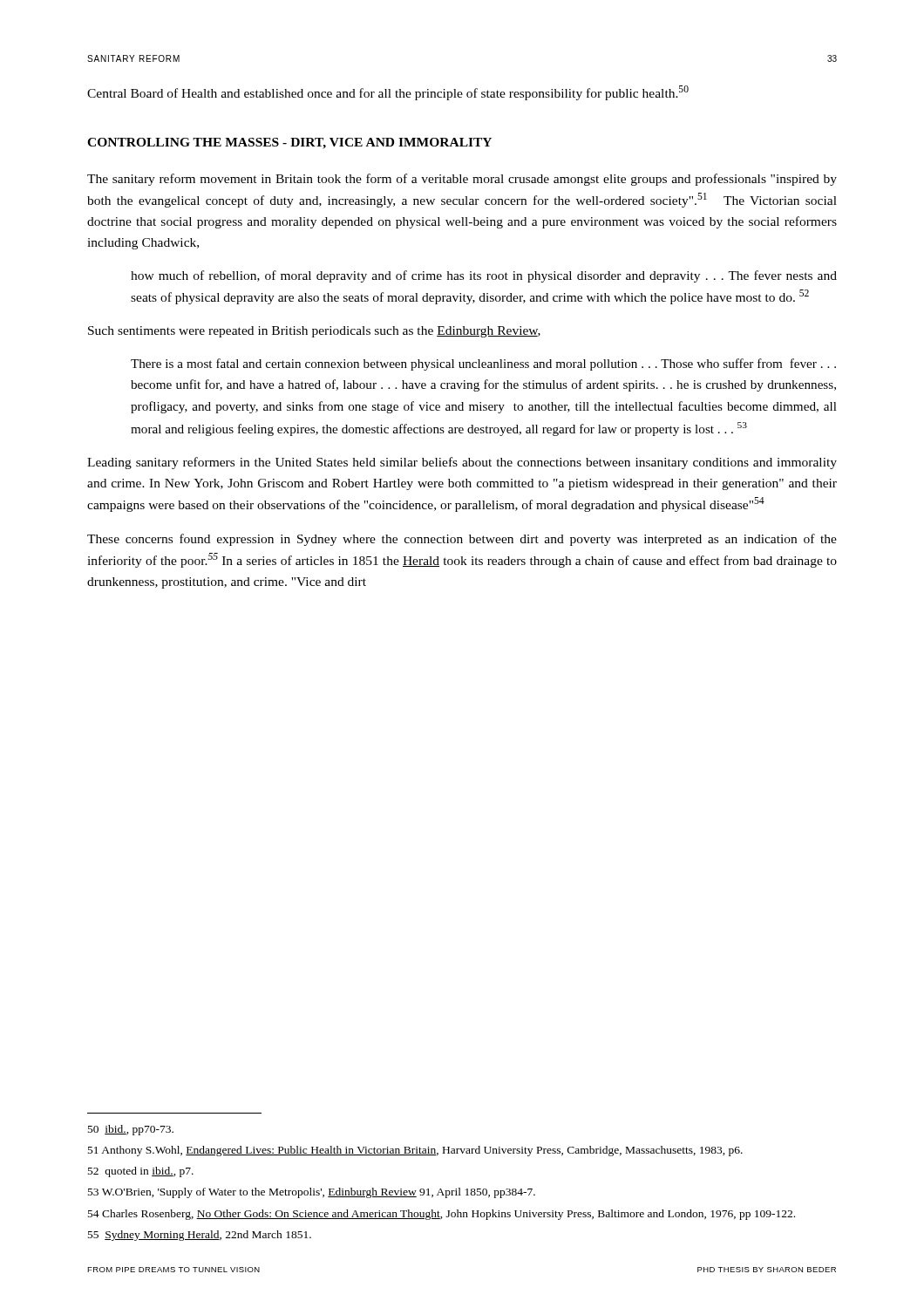Locate the block of text that opens with "These concerns found expression in Sydney where"
The image size is (924, 1308).
(462, 560)
